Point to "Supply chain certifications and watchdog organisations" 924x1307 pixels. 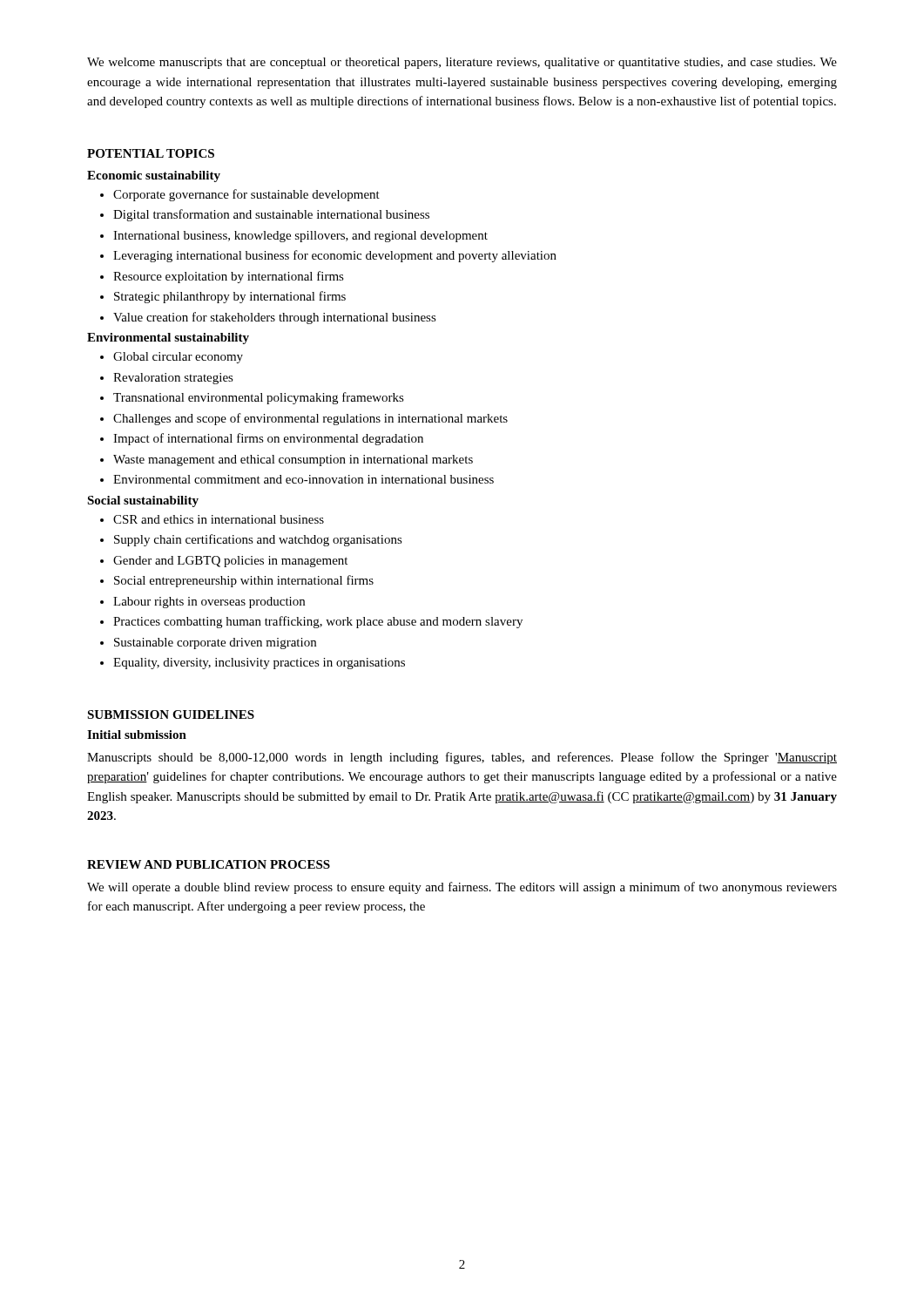point(251,540)
